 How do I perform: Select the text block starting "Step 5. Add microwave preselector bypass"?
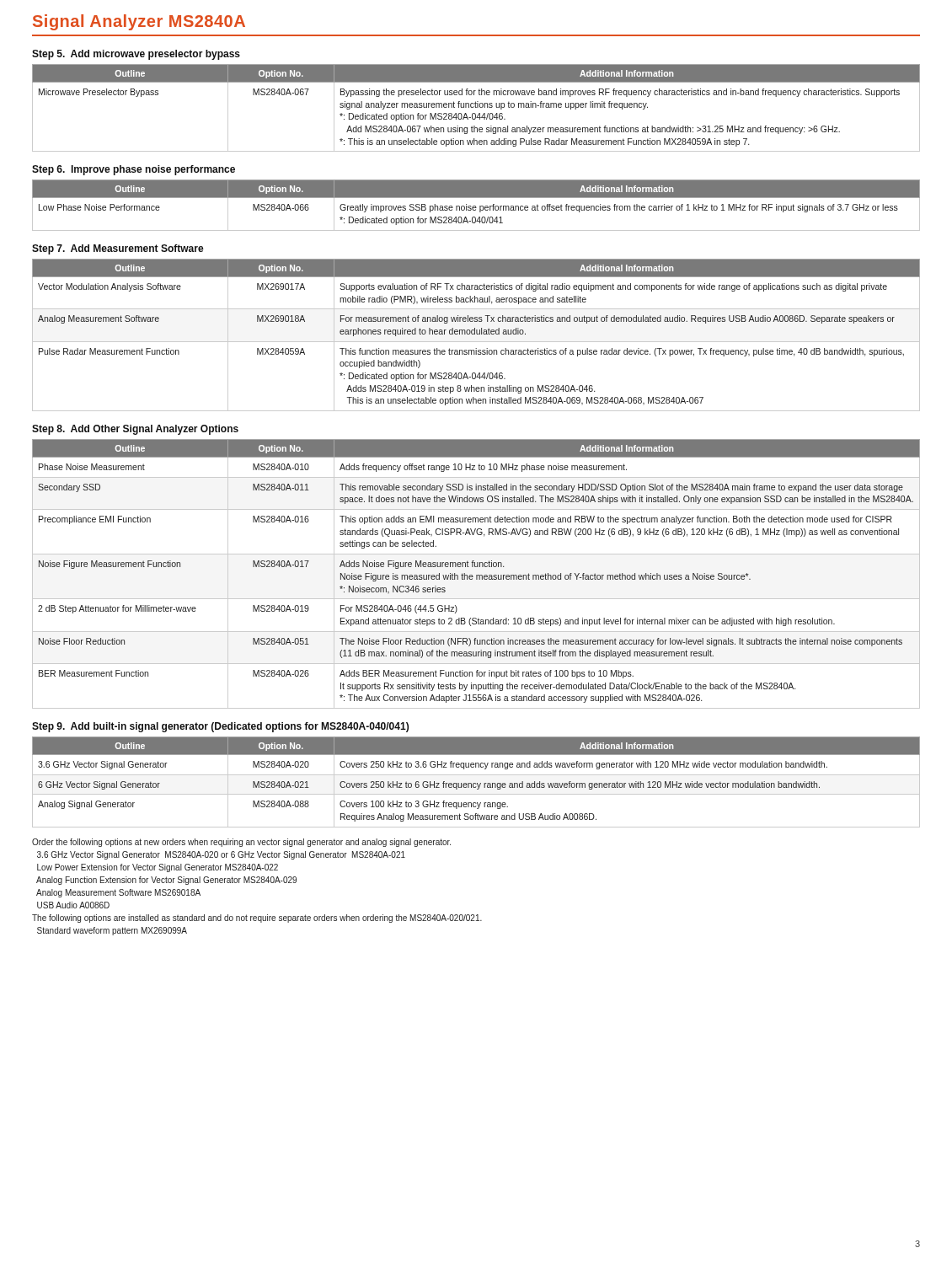tap(136, 54)
